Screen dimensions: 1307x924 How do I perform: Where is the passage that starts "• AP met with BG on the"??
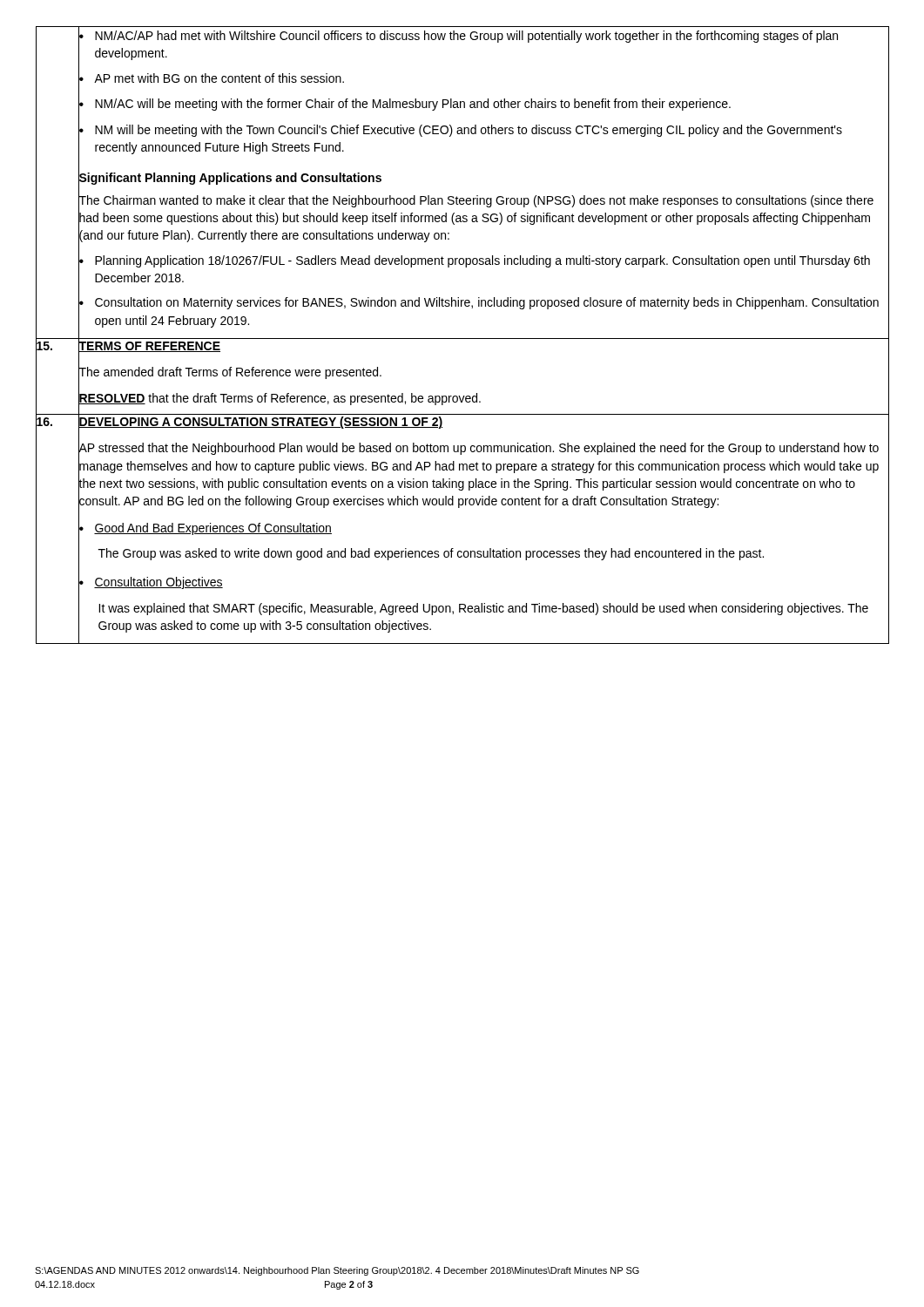pos(211,79)
